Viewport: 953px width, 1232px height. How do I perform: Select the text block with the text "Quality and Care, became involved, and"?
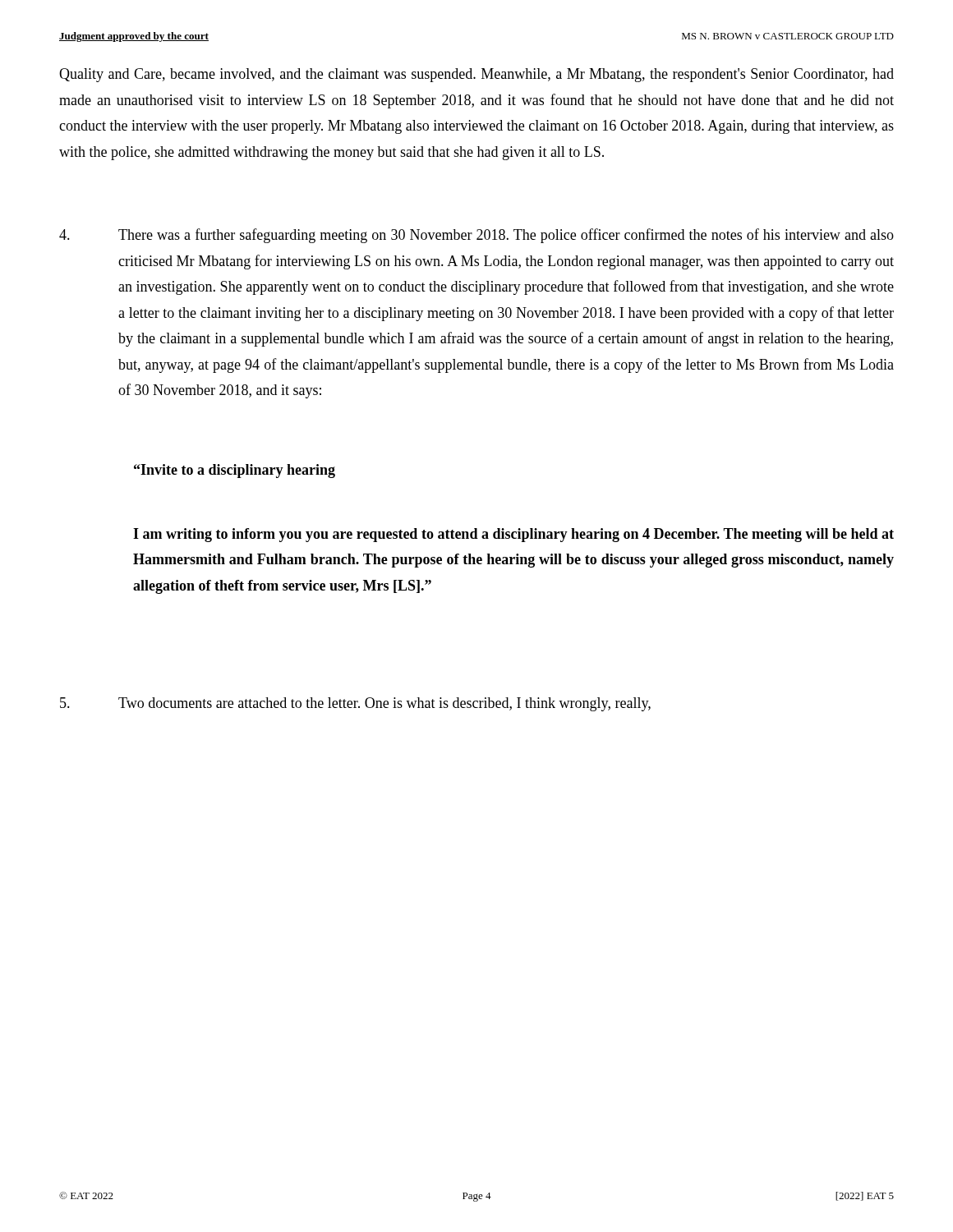(x=476, y=113)
